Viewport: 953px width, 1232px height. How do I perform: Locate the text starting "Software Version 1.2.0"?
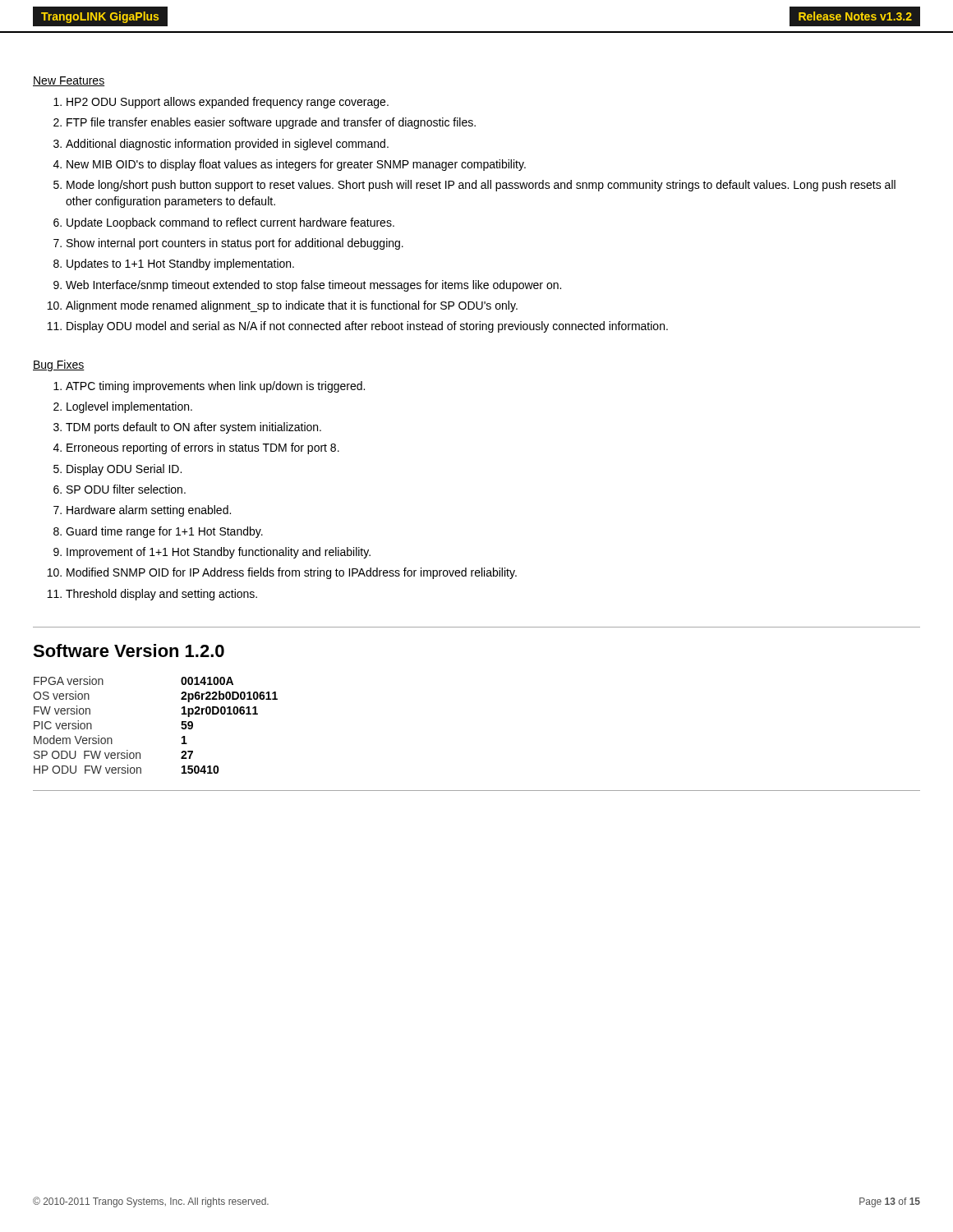(x=129, y=651)
